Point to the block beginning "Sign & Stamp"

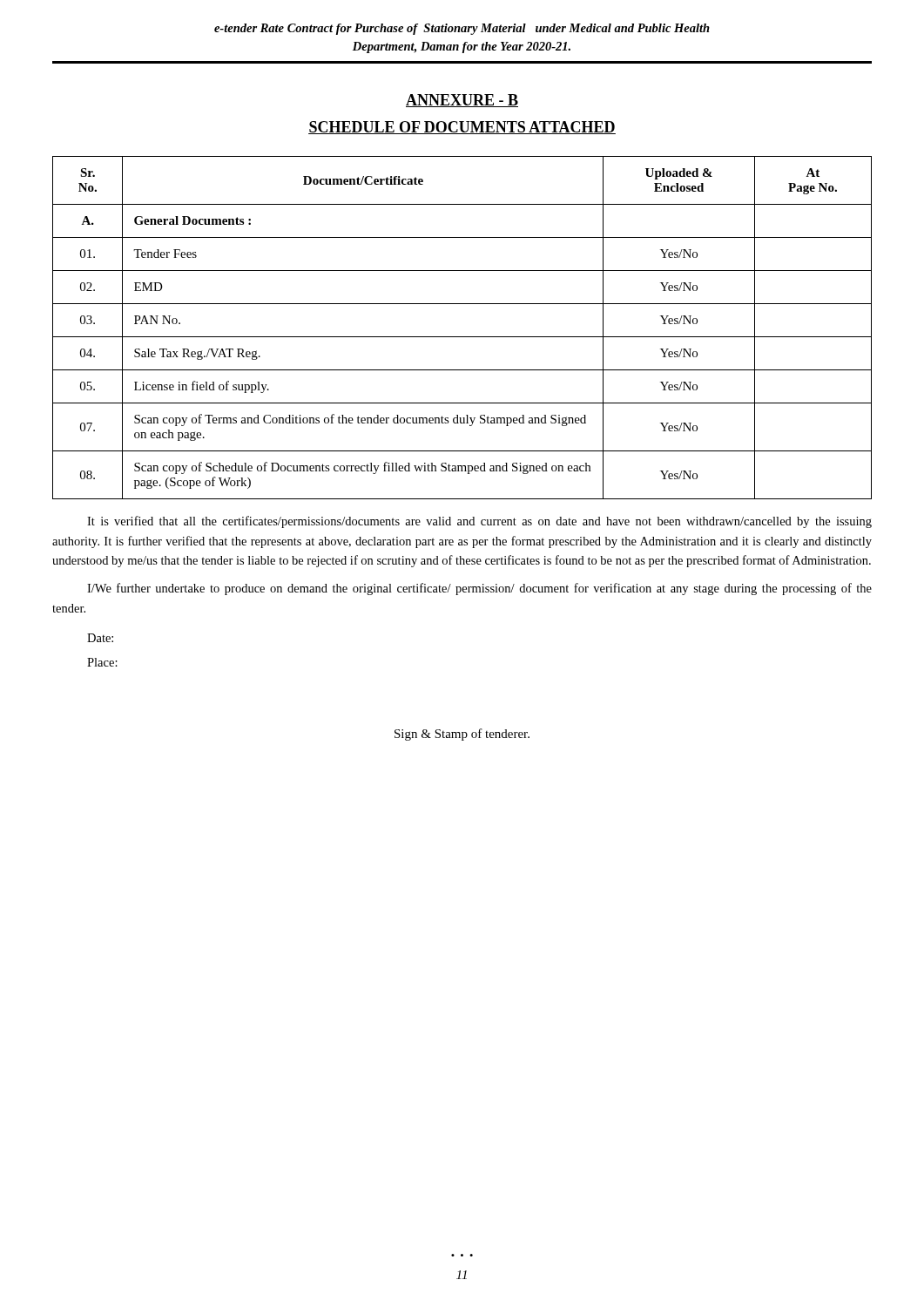[462, 734]
